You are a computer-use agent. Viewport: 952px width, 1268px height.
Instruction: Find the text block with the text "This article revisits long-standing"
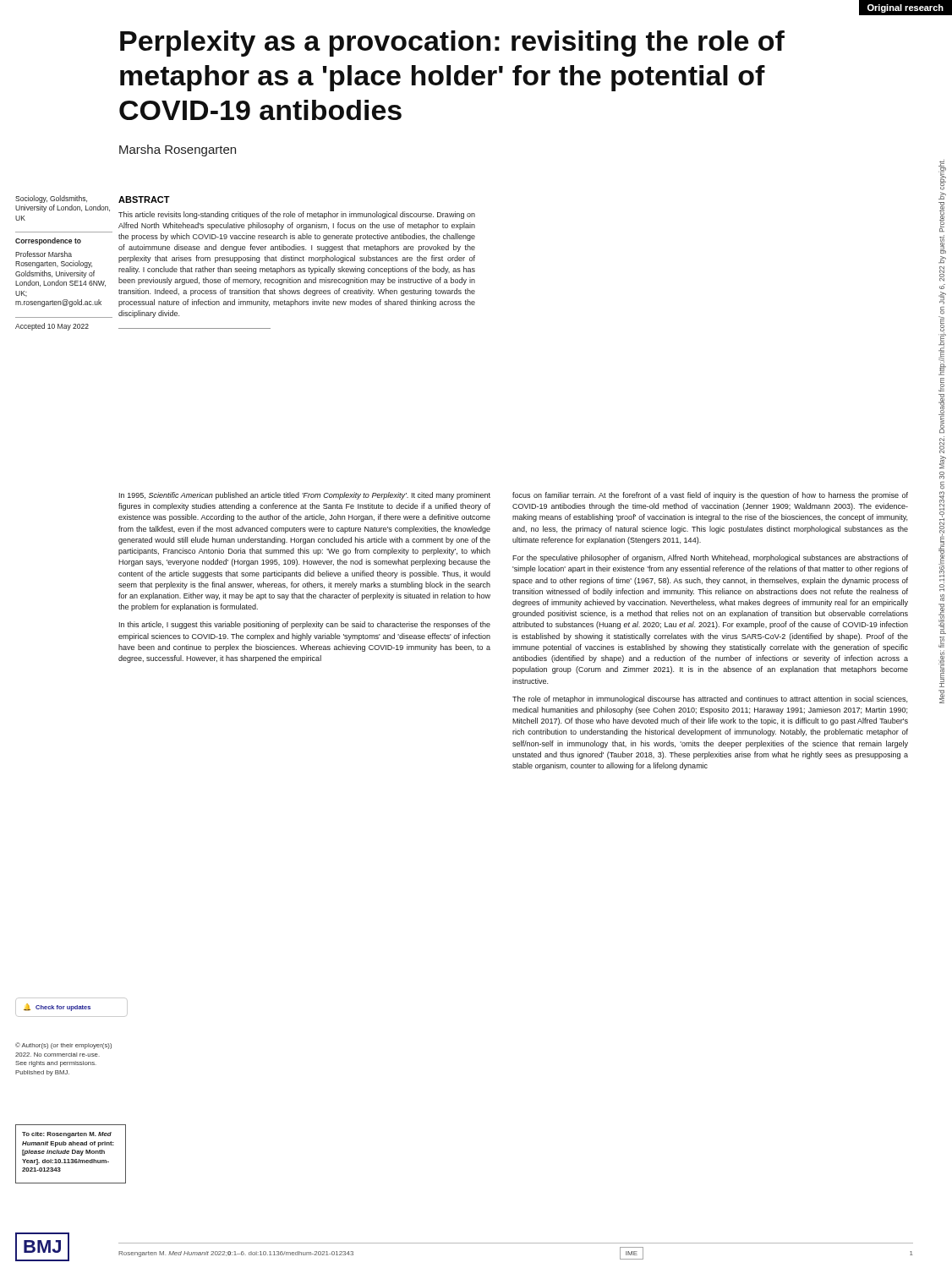(x=297, y=264)
